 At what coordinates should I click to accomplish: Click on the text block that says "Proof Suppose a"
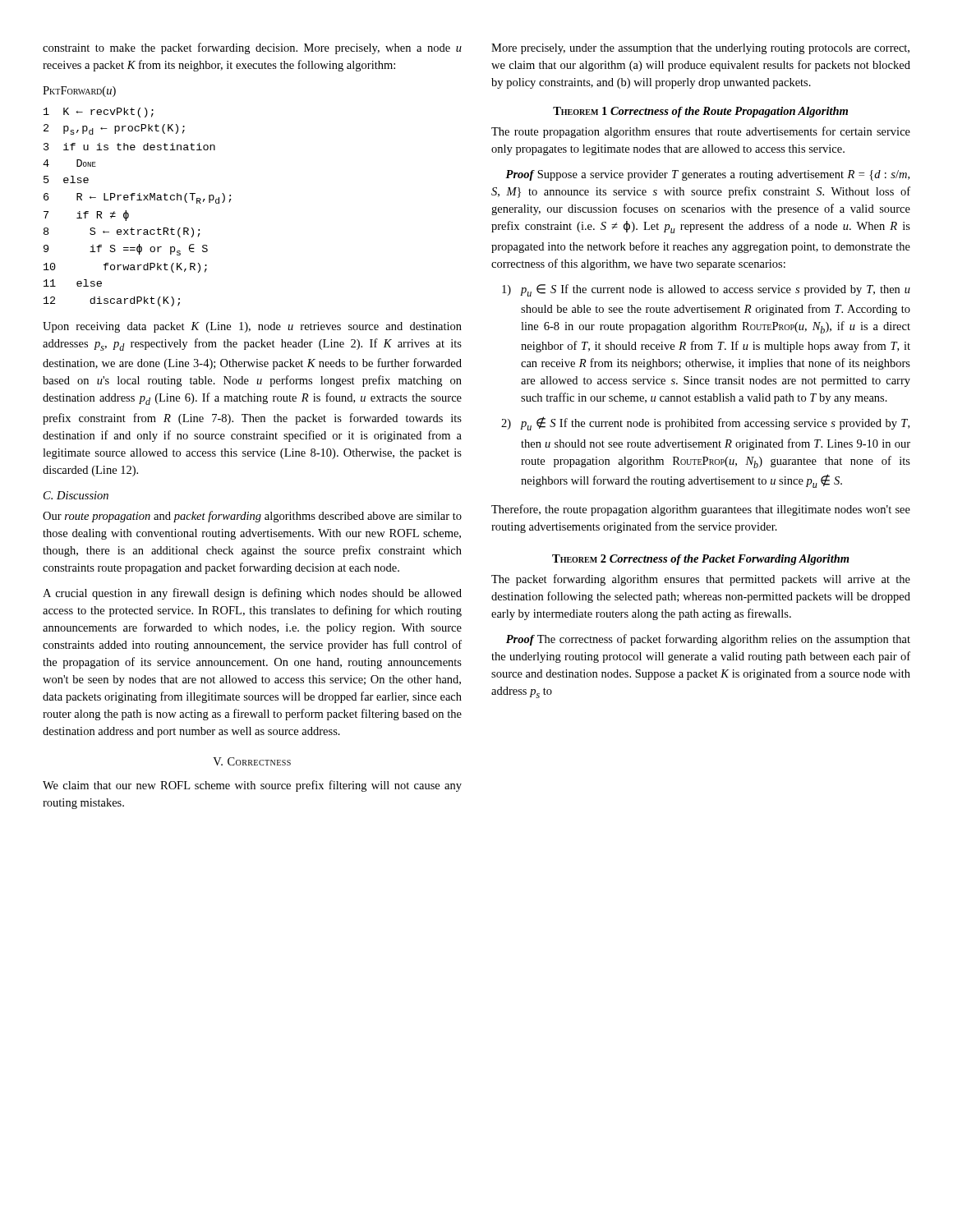[701, 219]
